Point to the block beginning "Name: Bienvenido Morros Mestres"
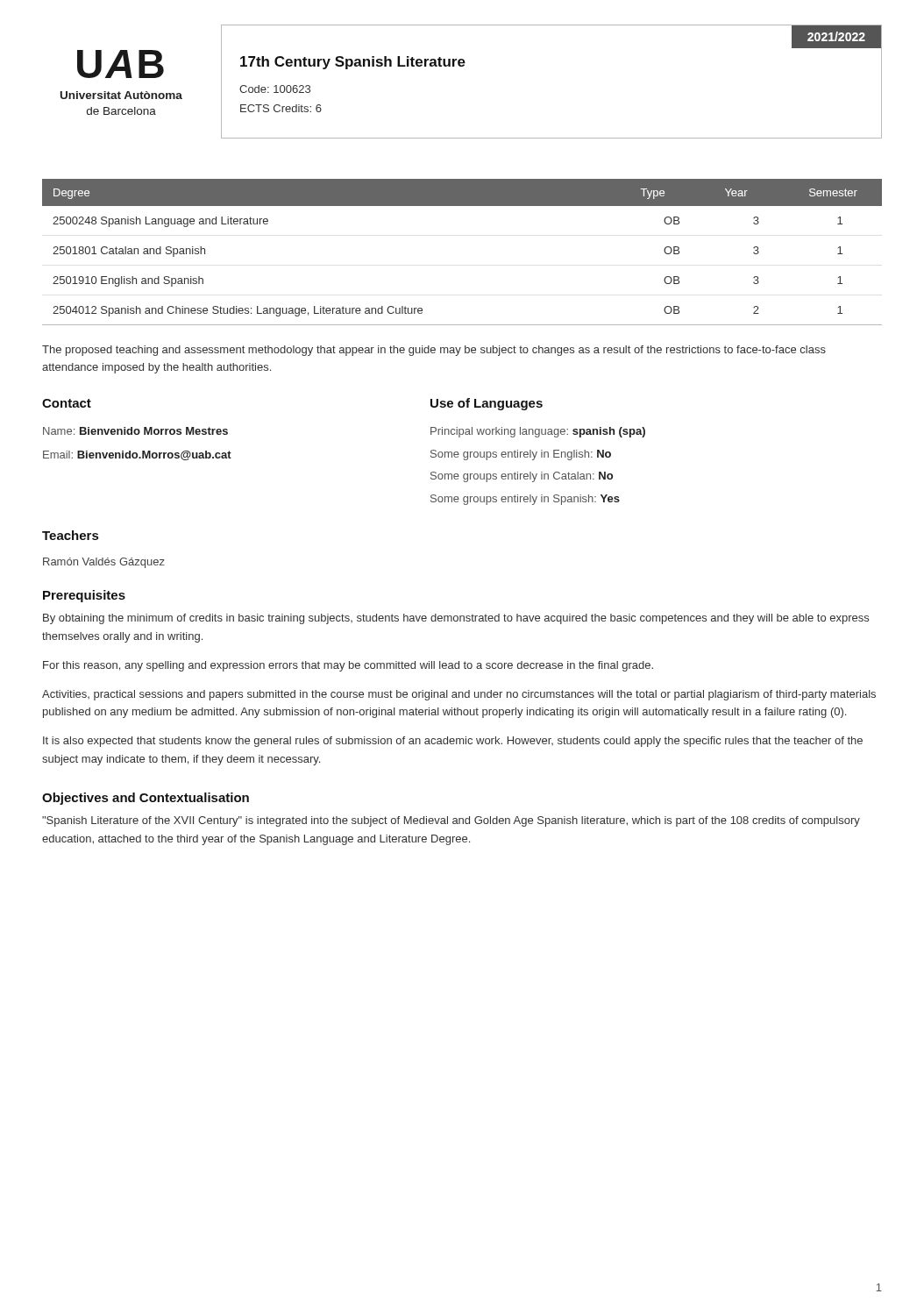 coord(227,443)
